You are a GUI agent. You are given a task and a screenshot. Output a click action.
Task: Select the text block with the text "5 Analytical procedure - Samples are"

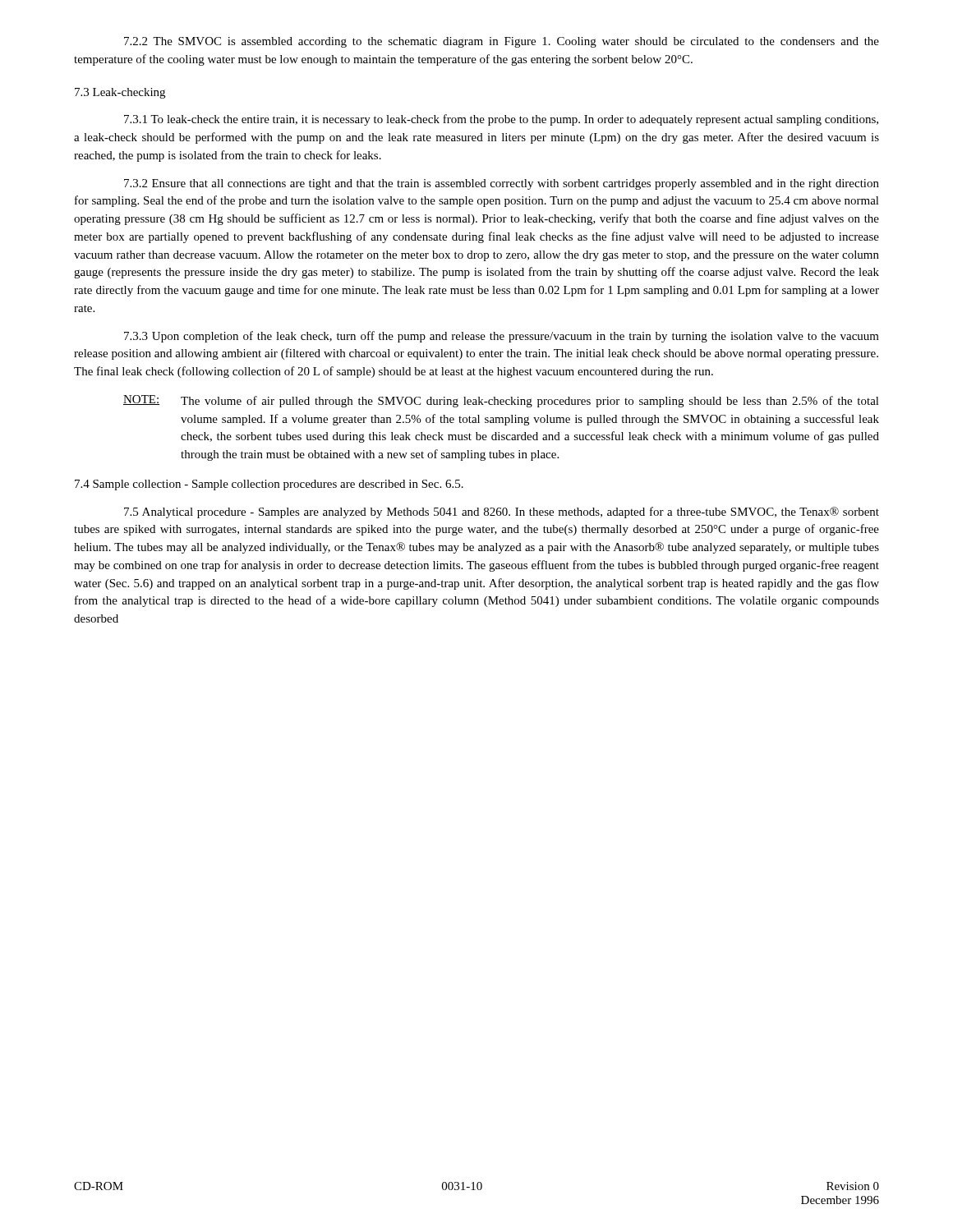476,566
